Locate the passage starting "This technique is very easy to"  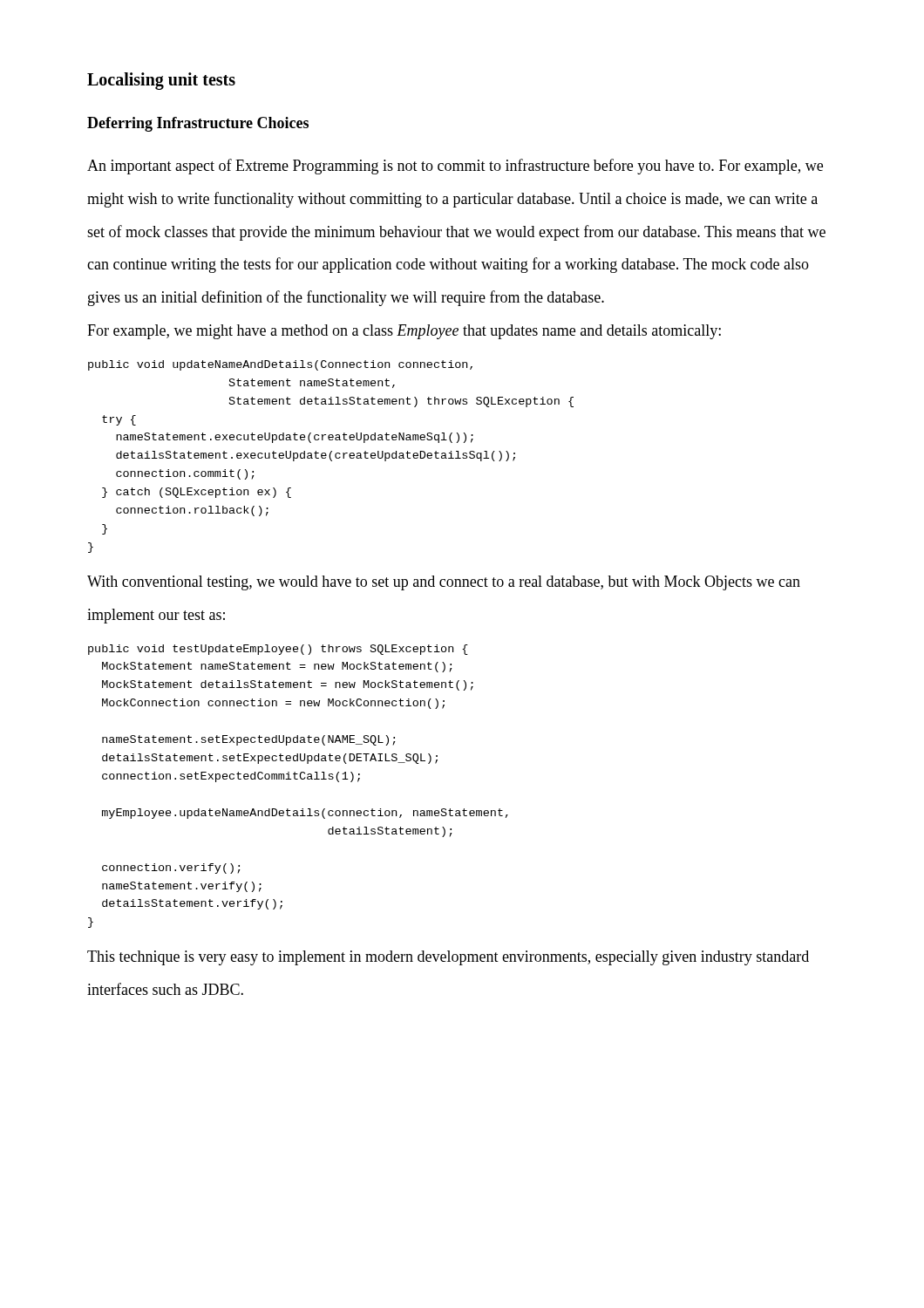coord(462,974)
